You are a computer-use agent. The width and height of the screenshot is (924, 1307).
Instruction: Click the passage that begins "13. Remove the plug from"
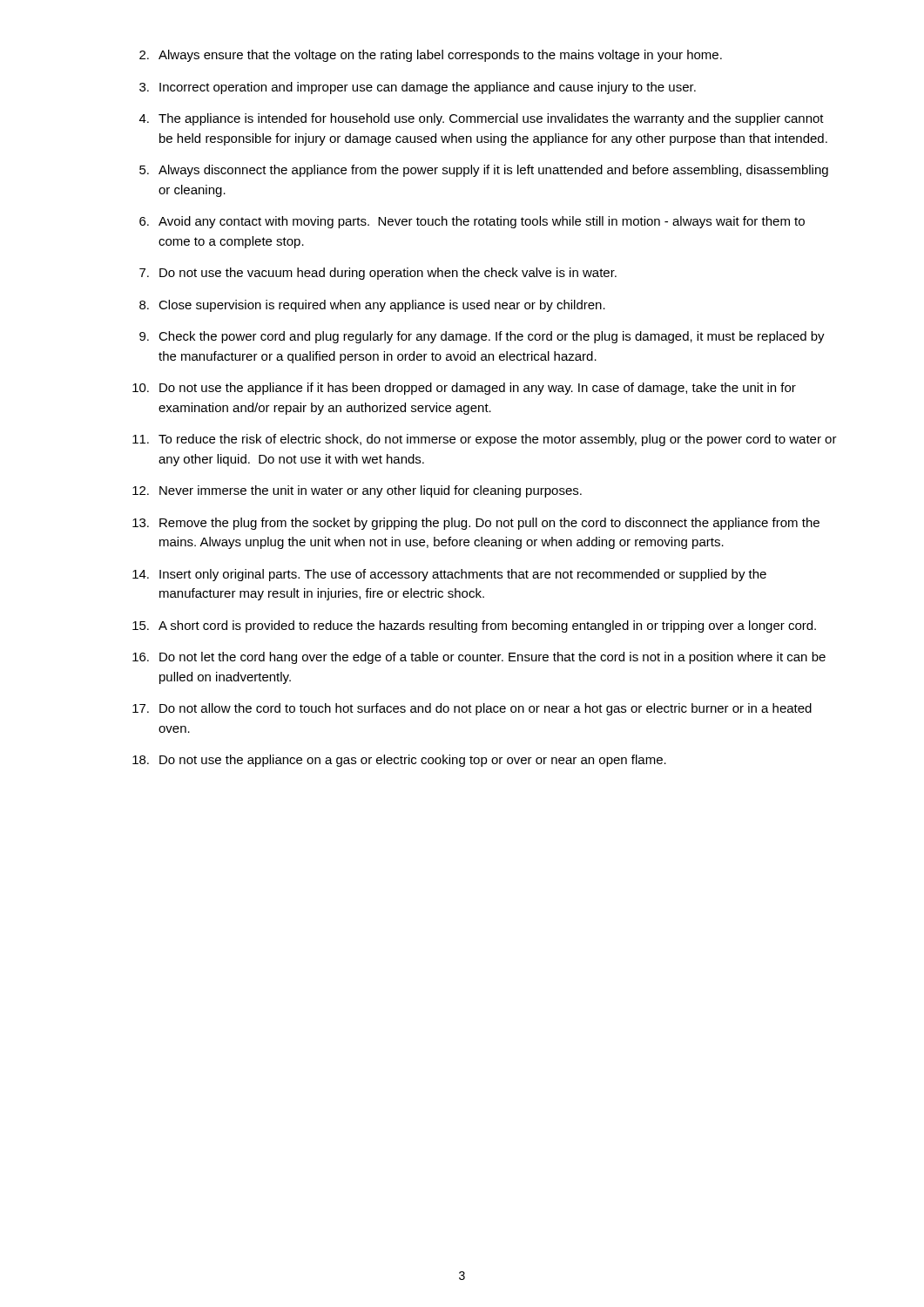pos(471,532)
